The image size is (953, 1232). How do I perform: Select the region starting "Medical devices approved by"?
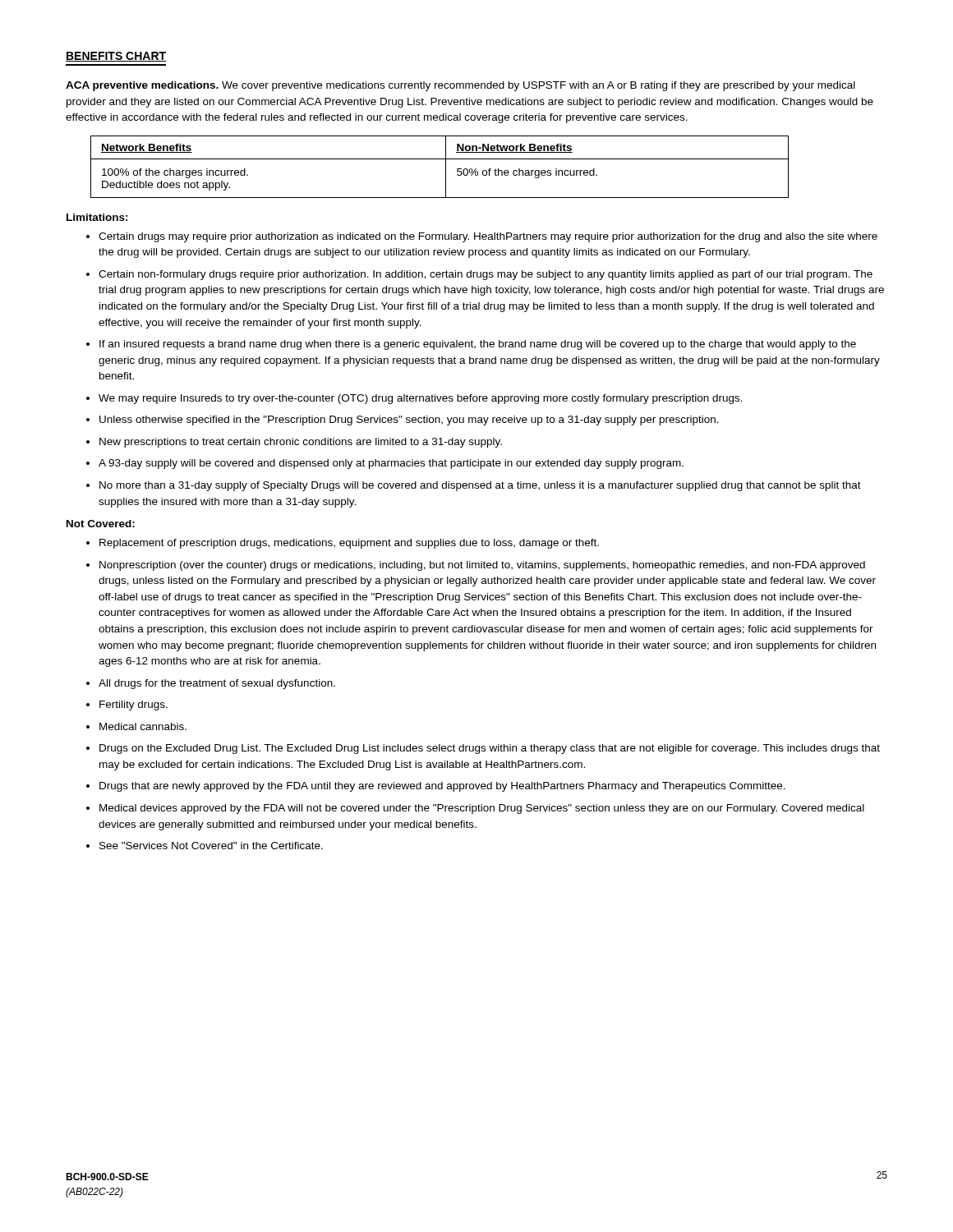point(482,816)
